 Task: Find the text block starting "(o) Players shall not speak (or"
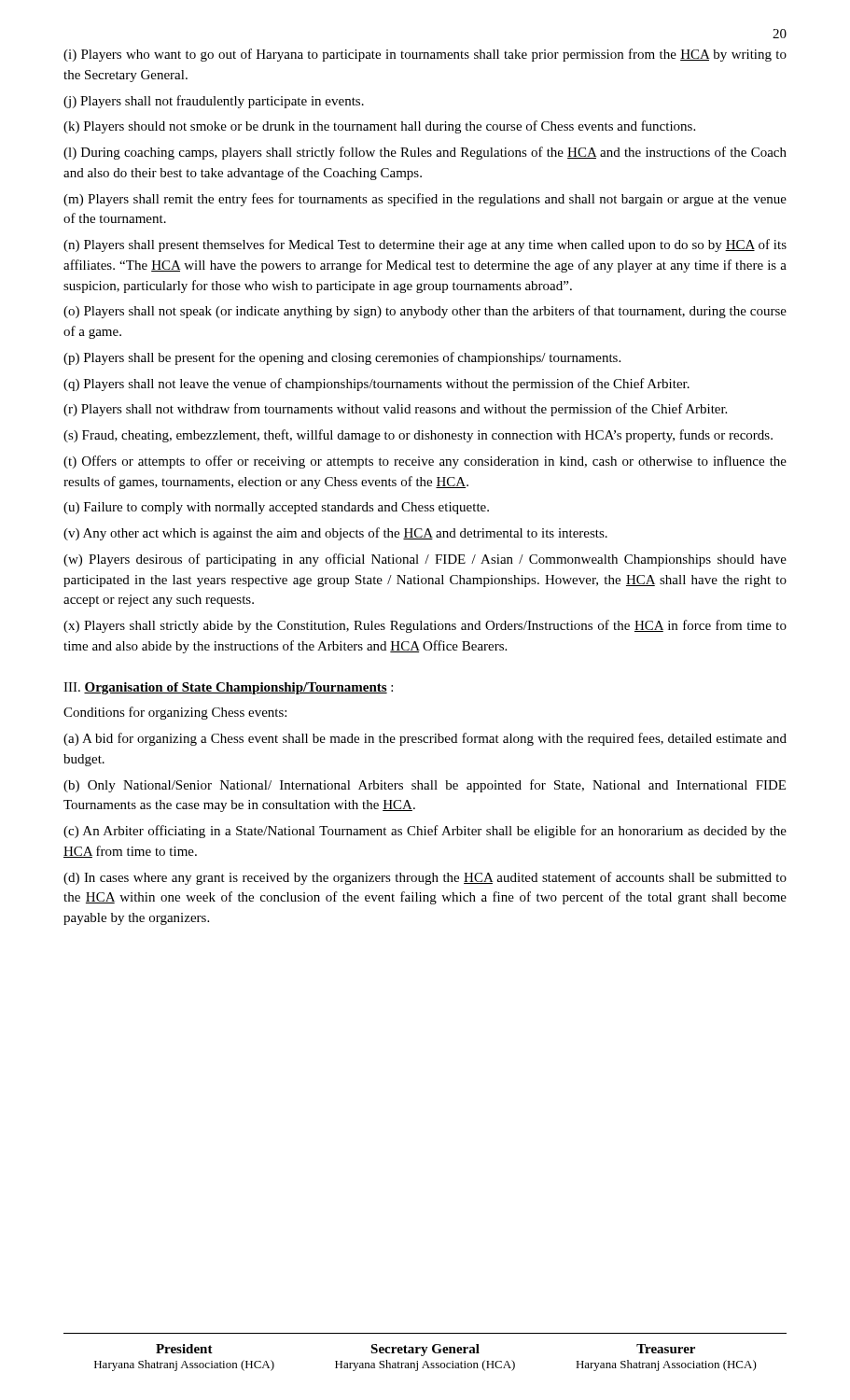pos(425,321)
